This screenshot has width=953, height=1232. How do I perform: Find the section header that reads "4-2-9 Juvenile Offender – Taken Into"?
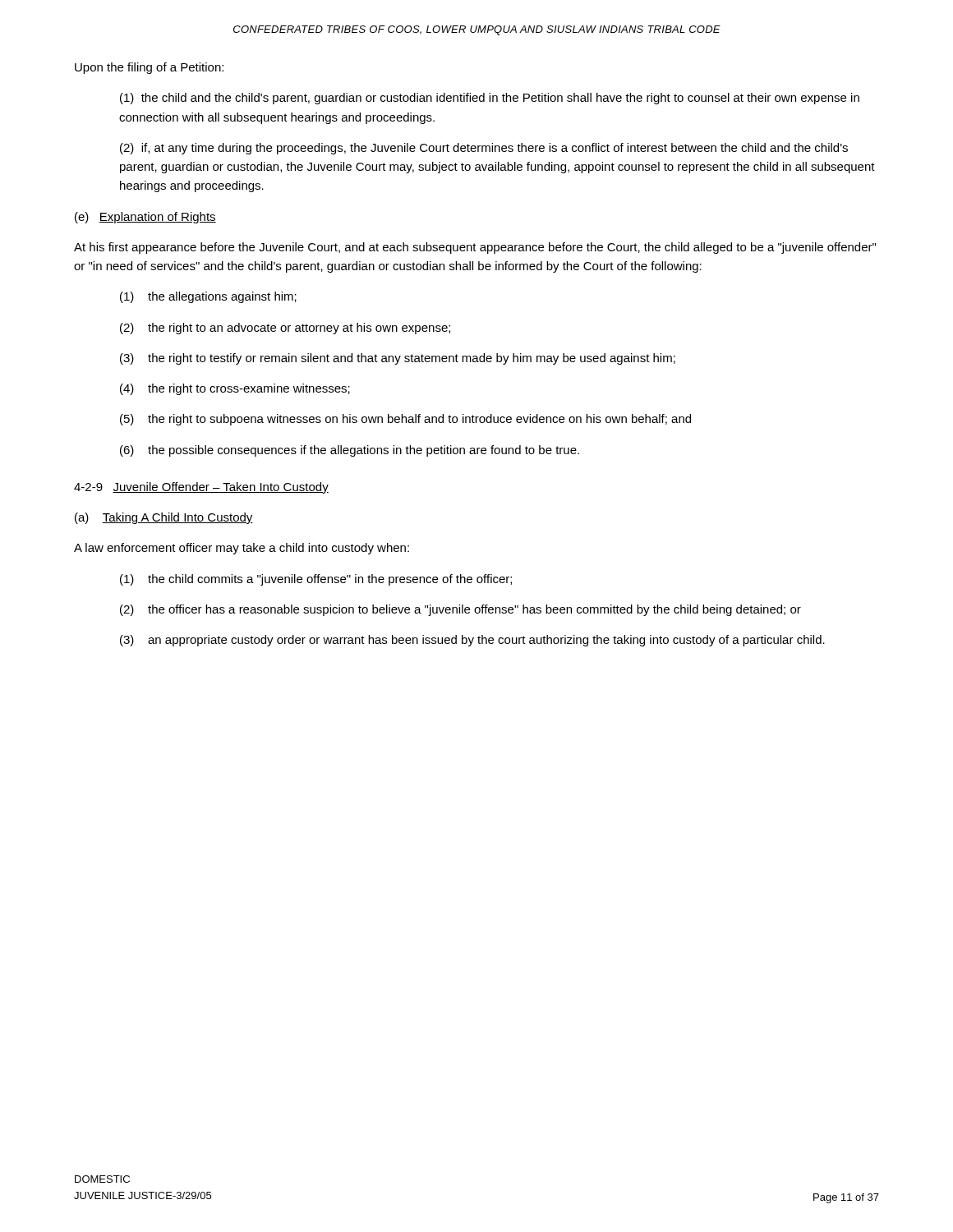tap(201, 486)
